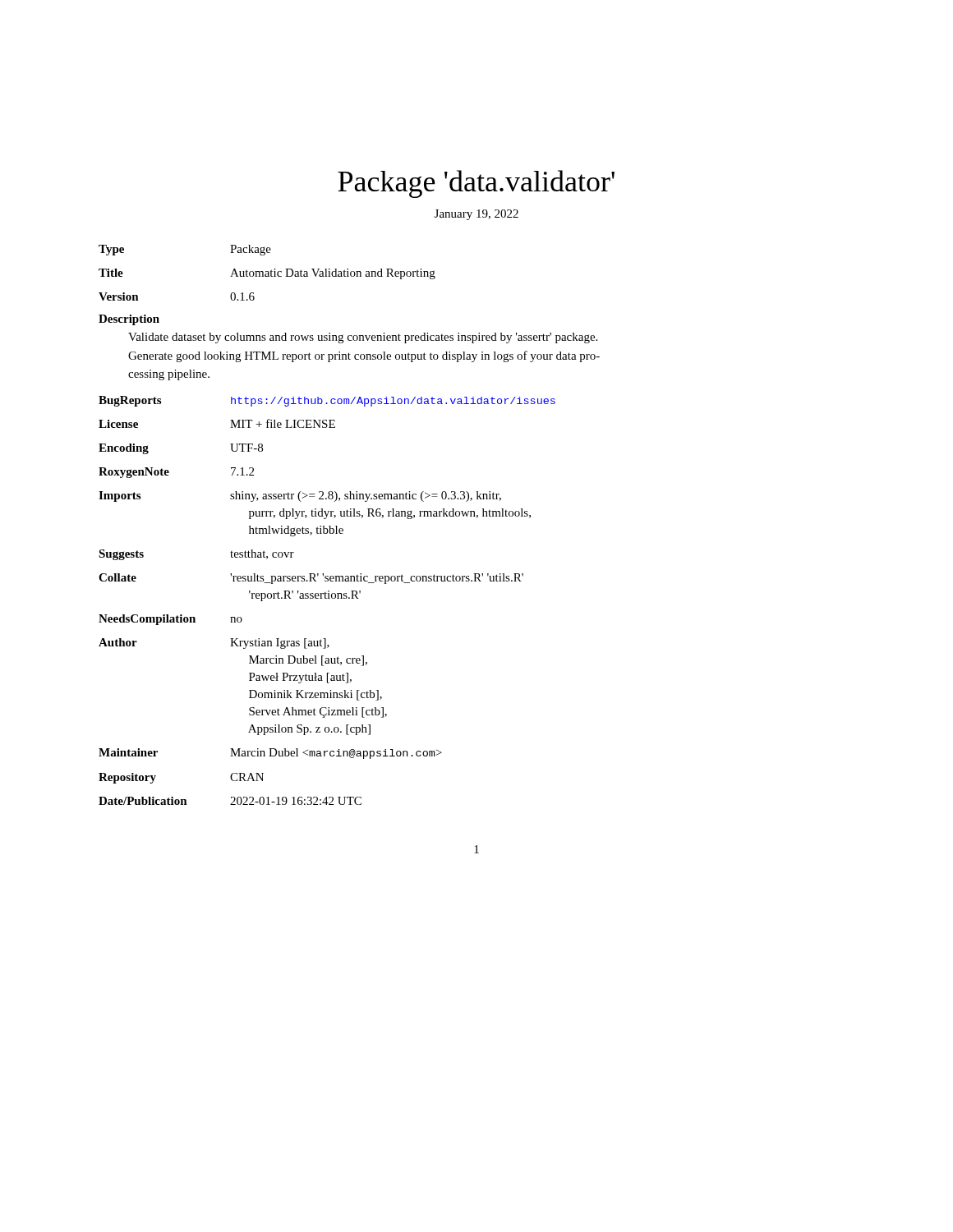Select the text block starting "Encoding UTF-8"

115,449
